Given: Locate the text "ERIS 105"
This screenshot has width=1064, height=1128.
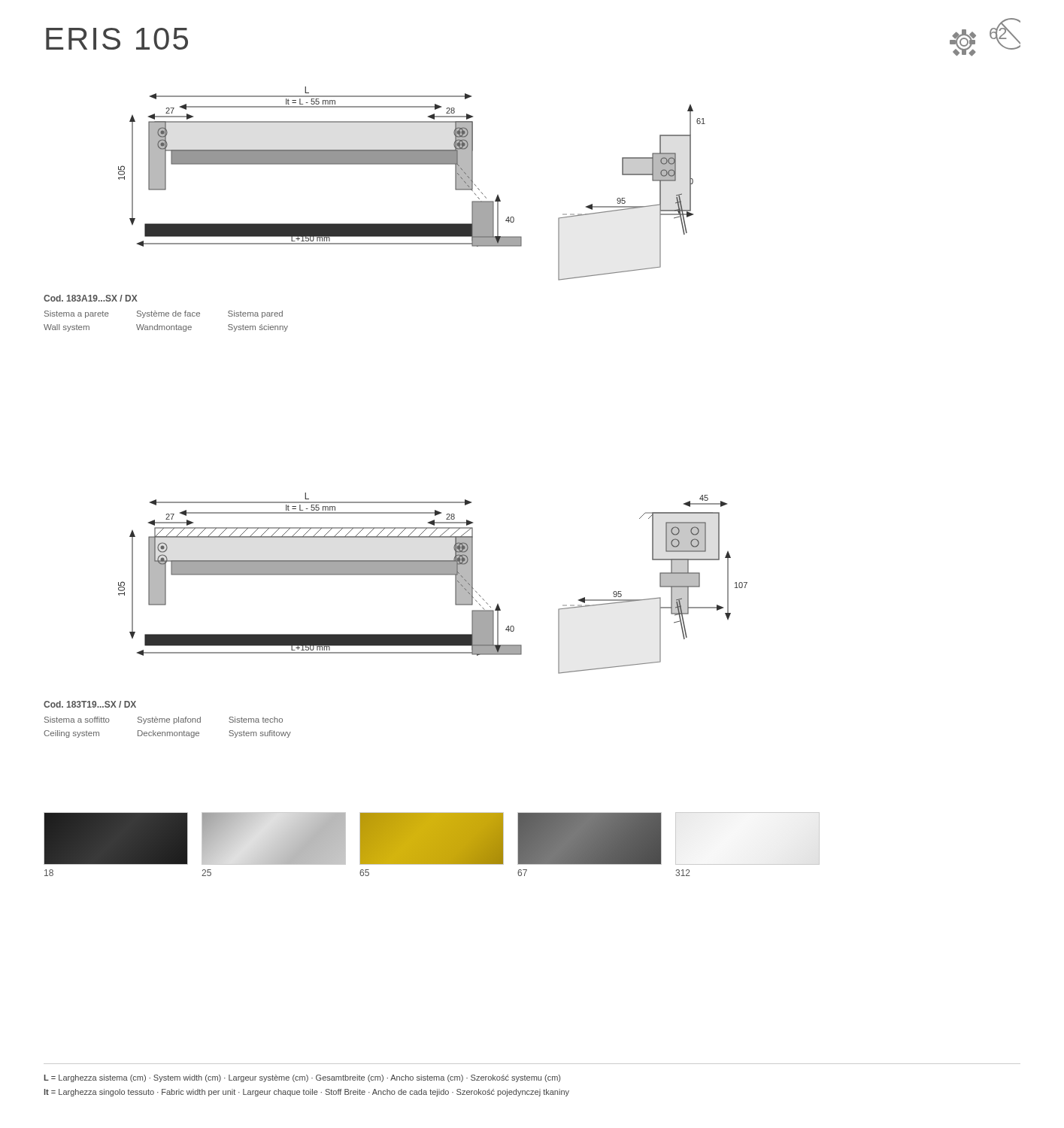Looking at the screenshot, I should (117, 39).
